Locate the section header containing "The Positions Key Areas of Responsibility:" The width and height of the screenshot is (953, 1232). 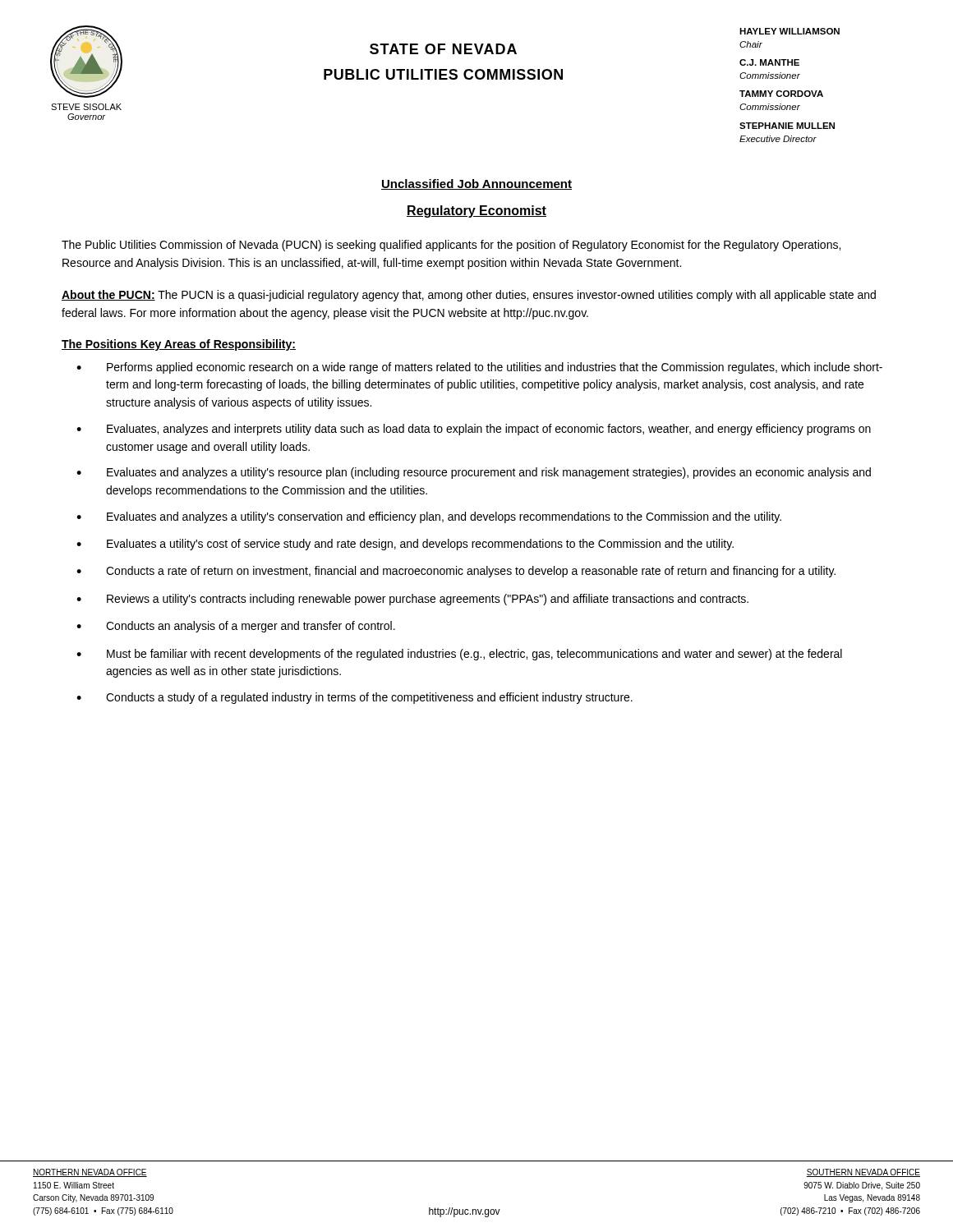pos(179,344)
